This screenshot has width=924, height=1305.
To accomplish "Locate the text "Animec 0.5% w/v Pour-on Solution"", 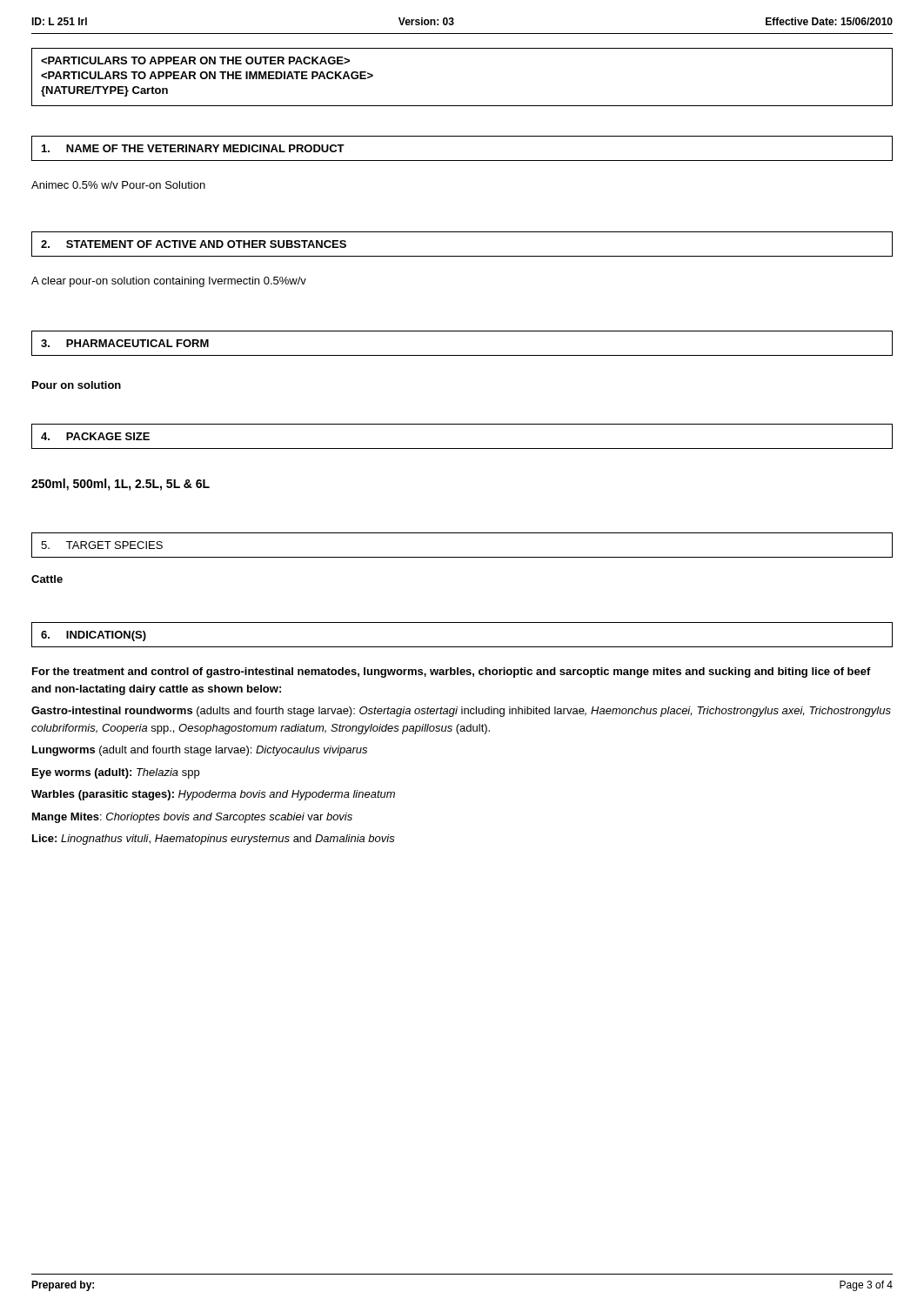I will point(118,185).
